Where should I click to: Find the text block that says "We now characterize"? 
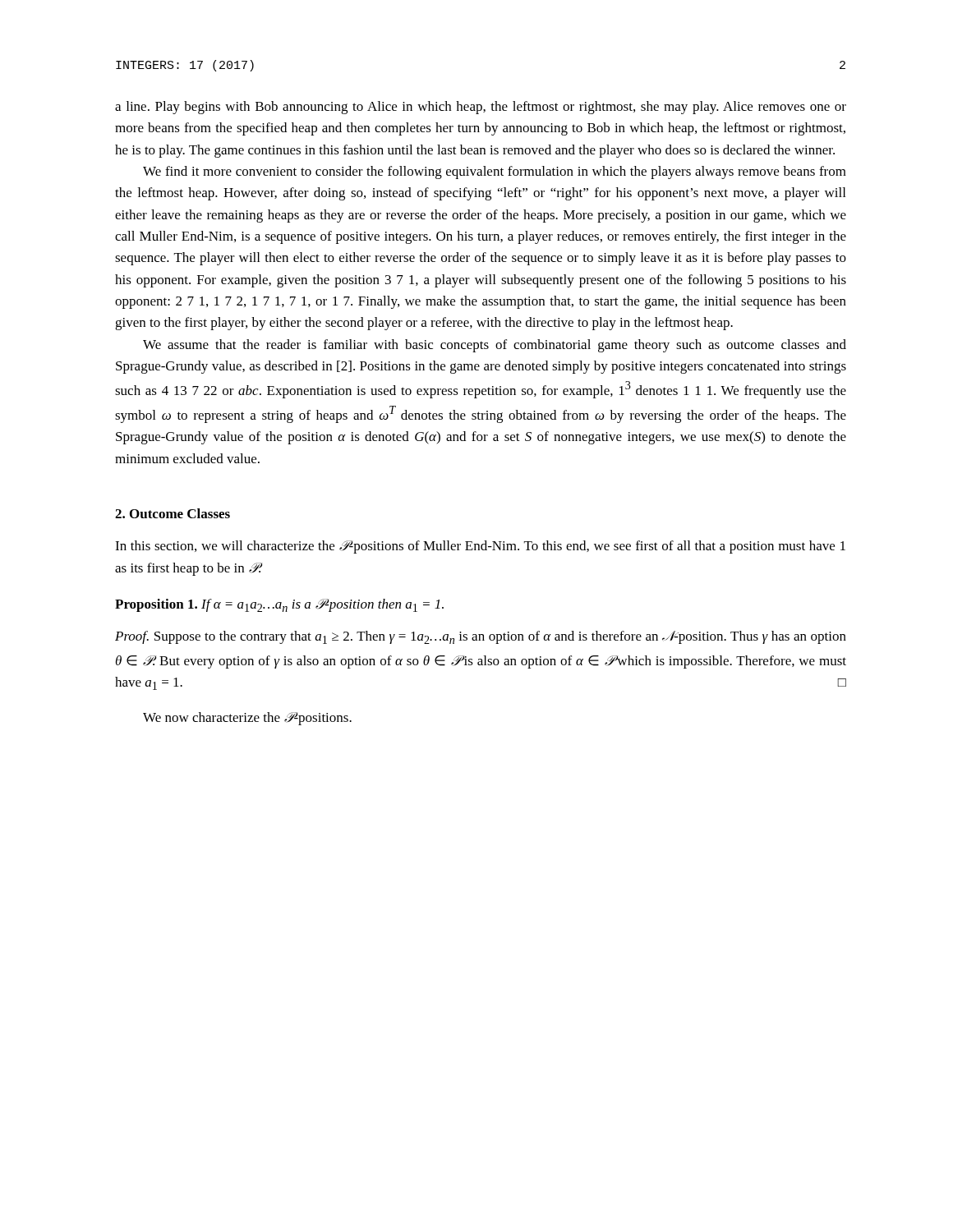point(247,719)
